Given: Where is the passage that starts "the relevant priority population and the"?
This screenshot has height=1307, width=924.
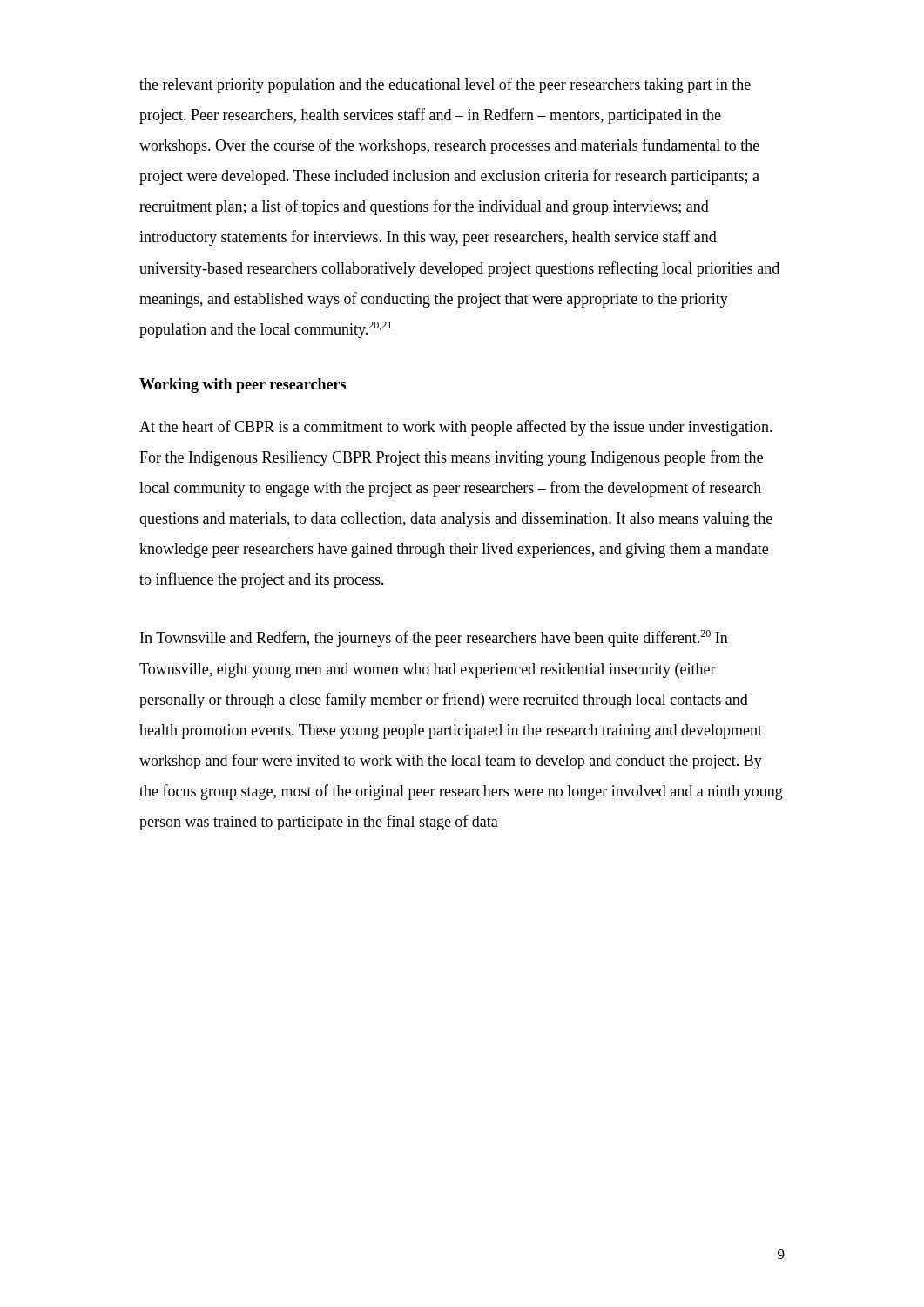Looking at the screenshot, I should pos(460,207).
